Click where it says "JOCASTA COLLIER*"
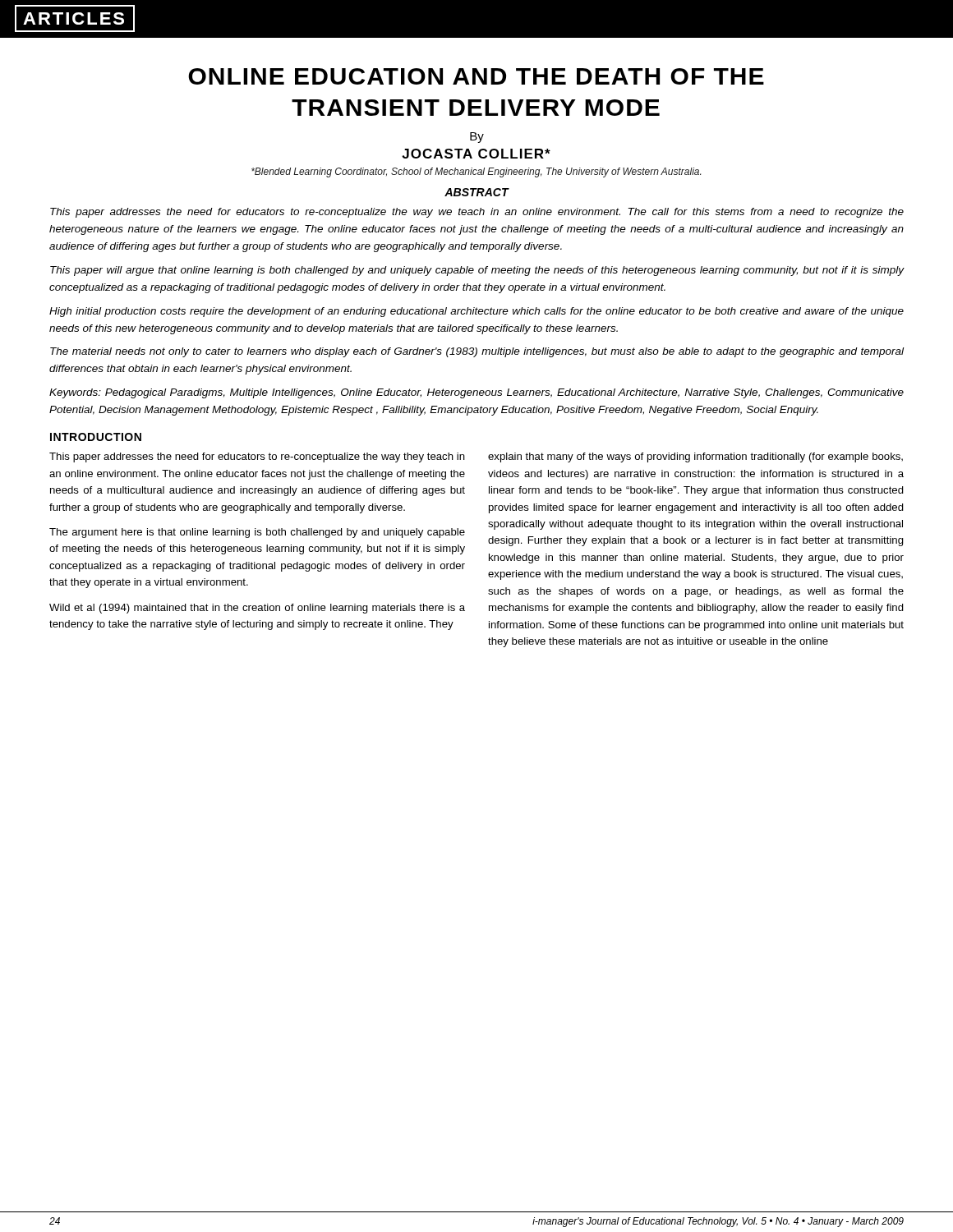Image resolution: width=953 pixels, height=1232 pixels. coord(476,154)
